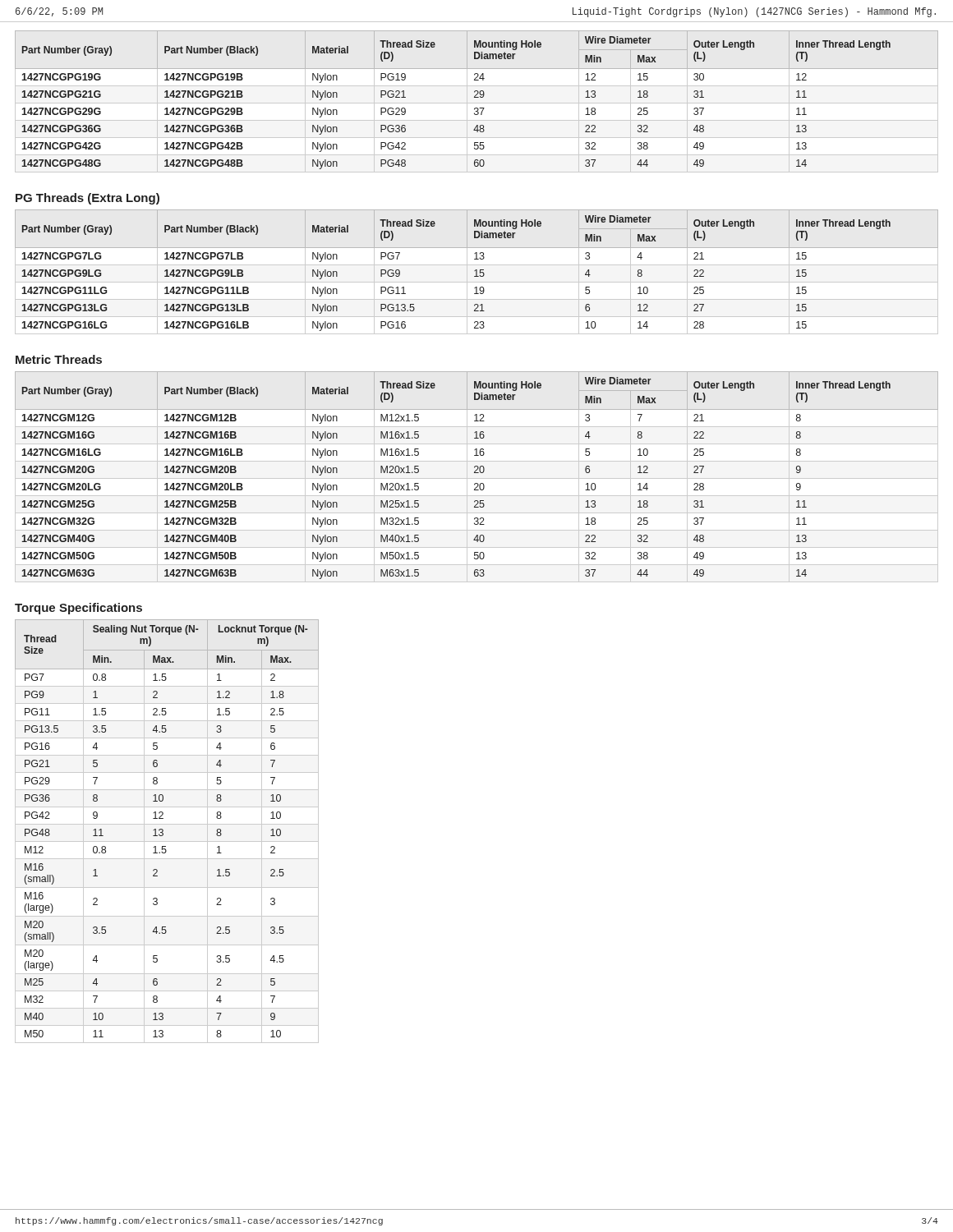This screenshot has width=953, height=1232.
Task: Click on the section header containing "PG Threads (Extra Long)"
Action: click(x=87, y=198)
